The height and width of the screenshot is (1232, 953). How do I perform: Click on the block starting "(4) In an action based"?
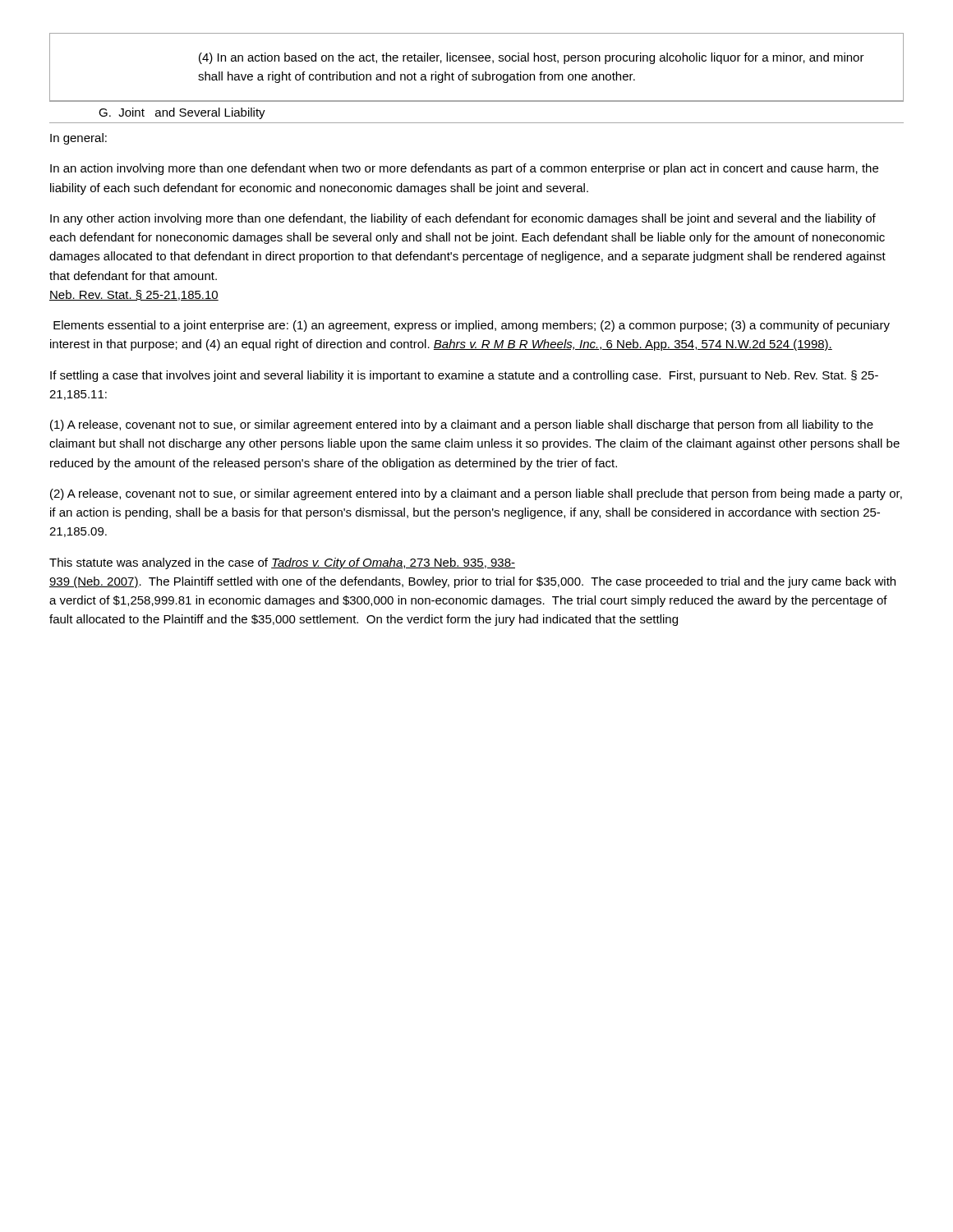pyautogui.click(x=531, y=66)
